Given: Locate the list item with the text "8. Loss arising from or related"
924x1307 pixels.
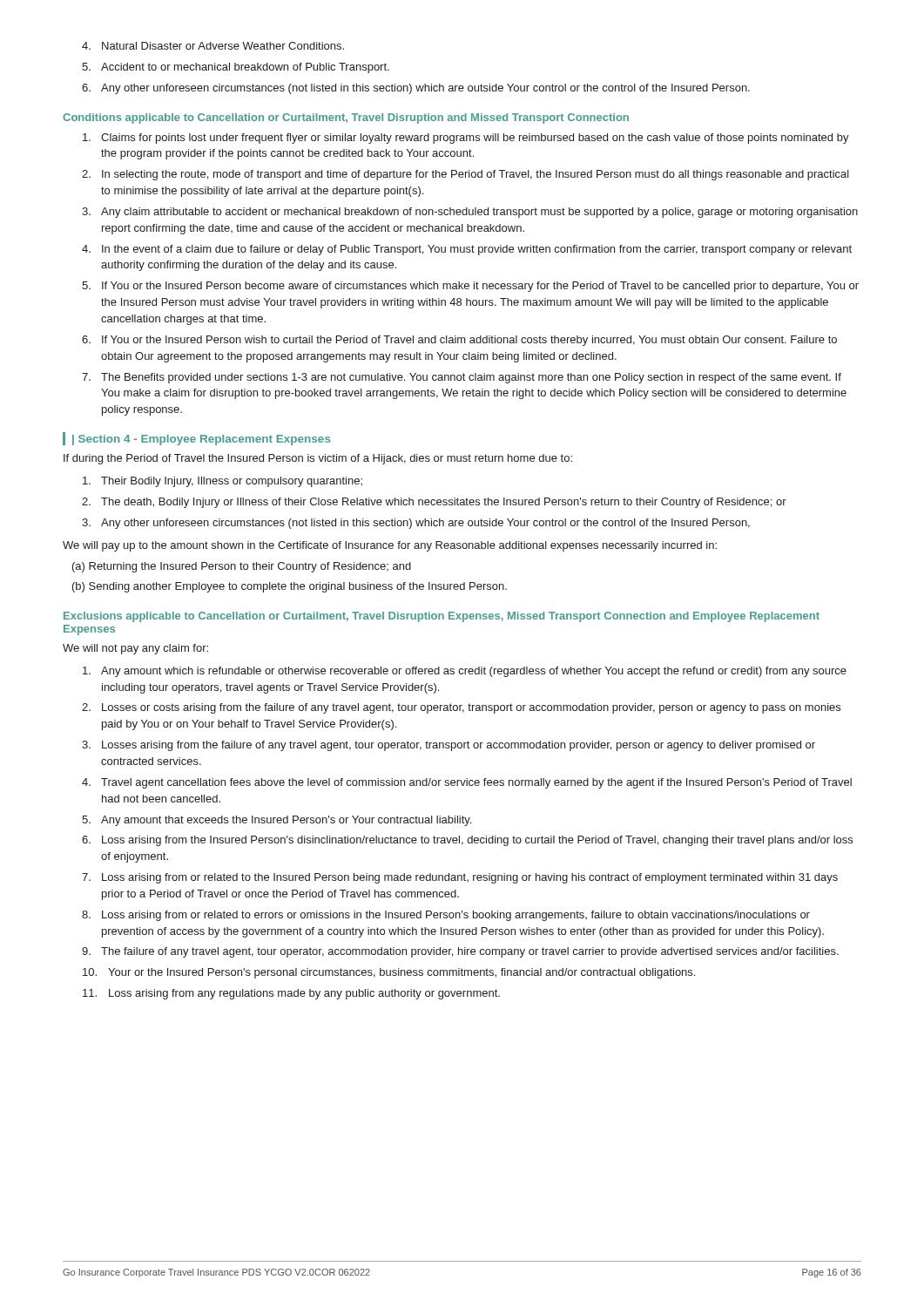Looking at the screenshot, I should pyautogui.click(x=472, y=923).
